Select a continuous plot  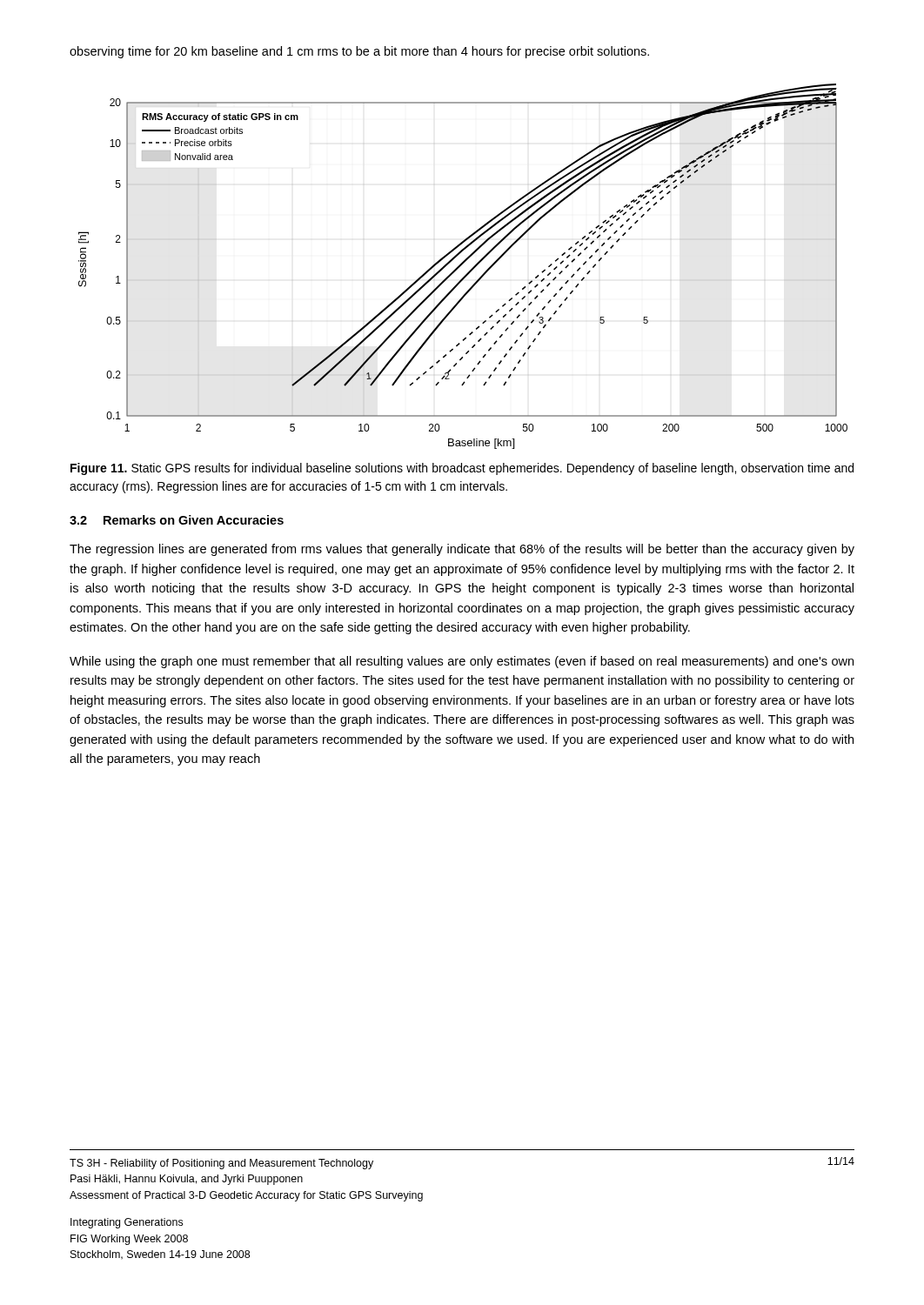(462, 264)
